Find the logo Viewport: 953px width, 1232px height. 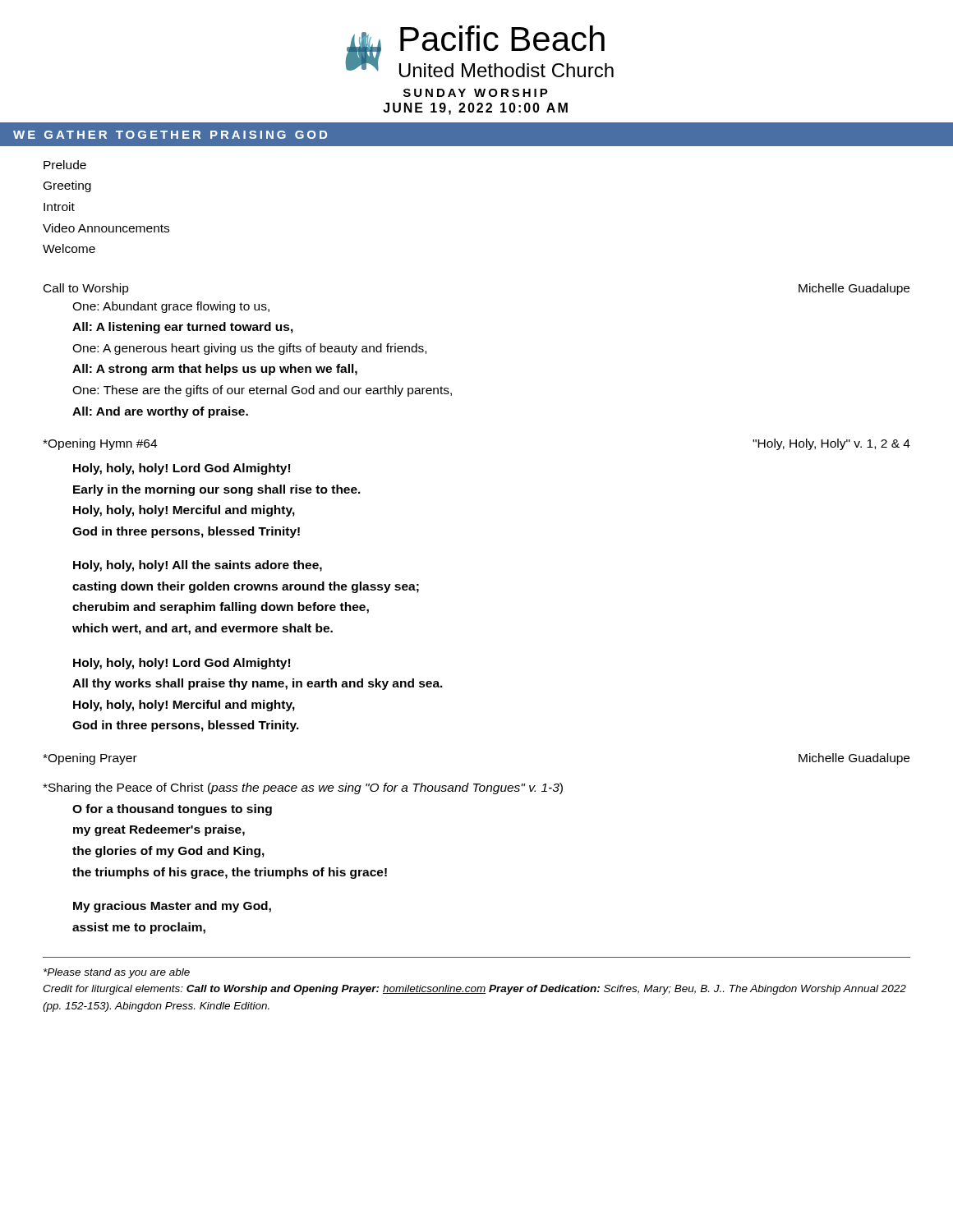476,61
